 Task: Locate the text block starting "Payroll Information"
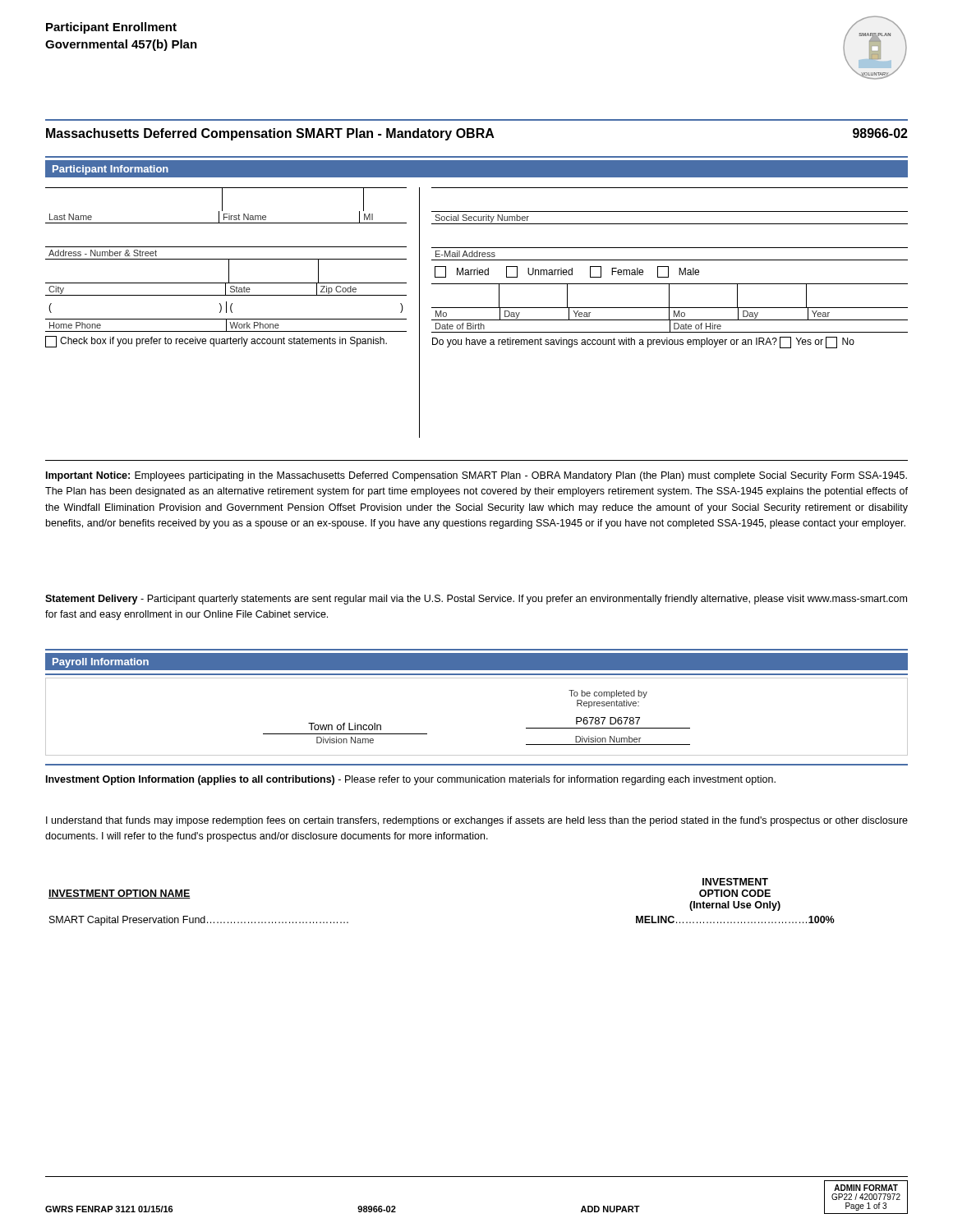click(x=100, y=662)
